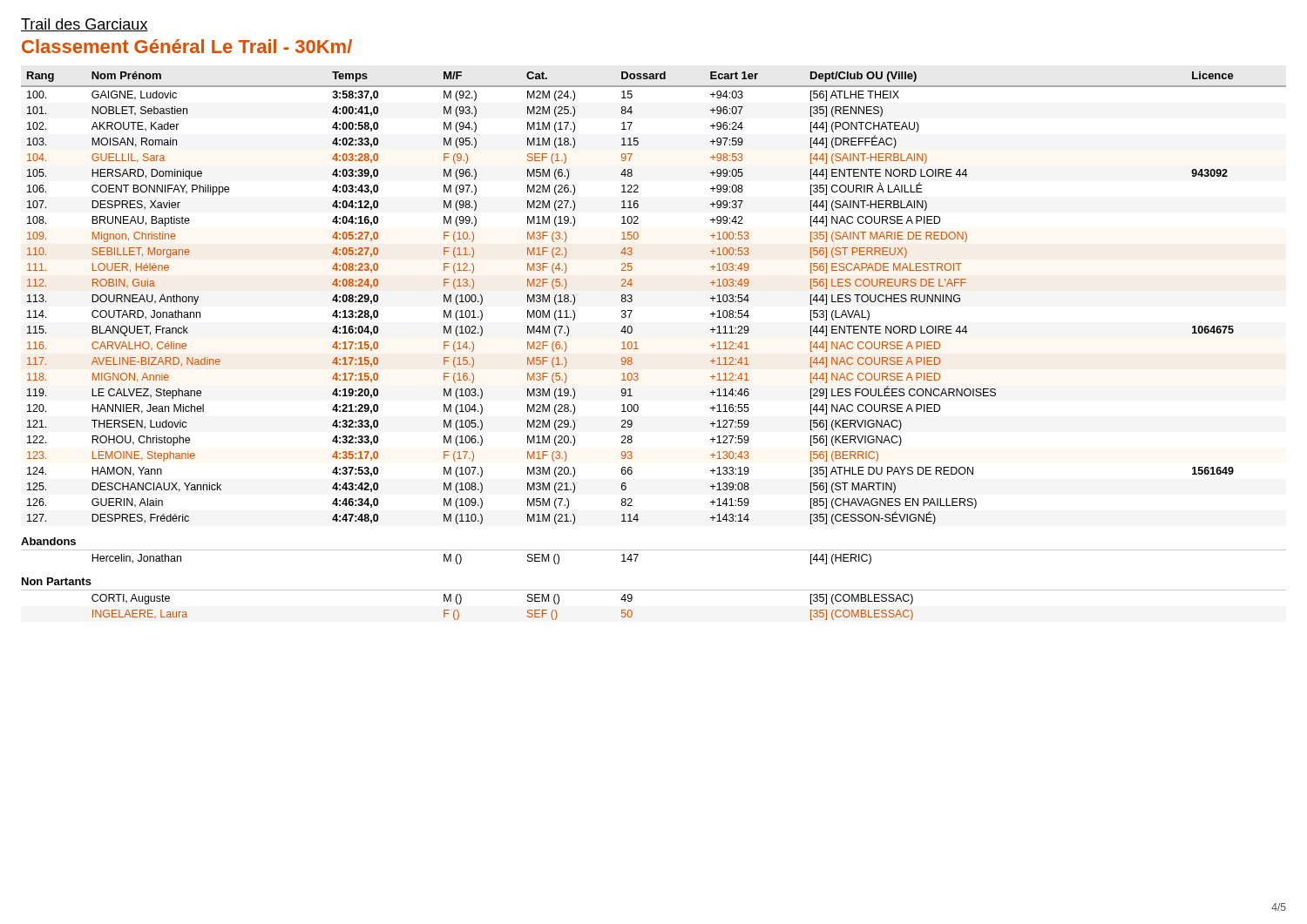The height and width of the screenshot is (924, 1307).
Task: Locate the title containing "Trail des Garciaux"
Action: (84, 24)
